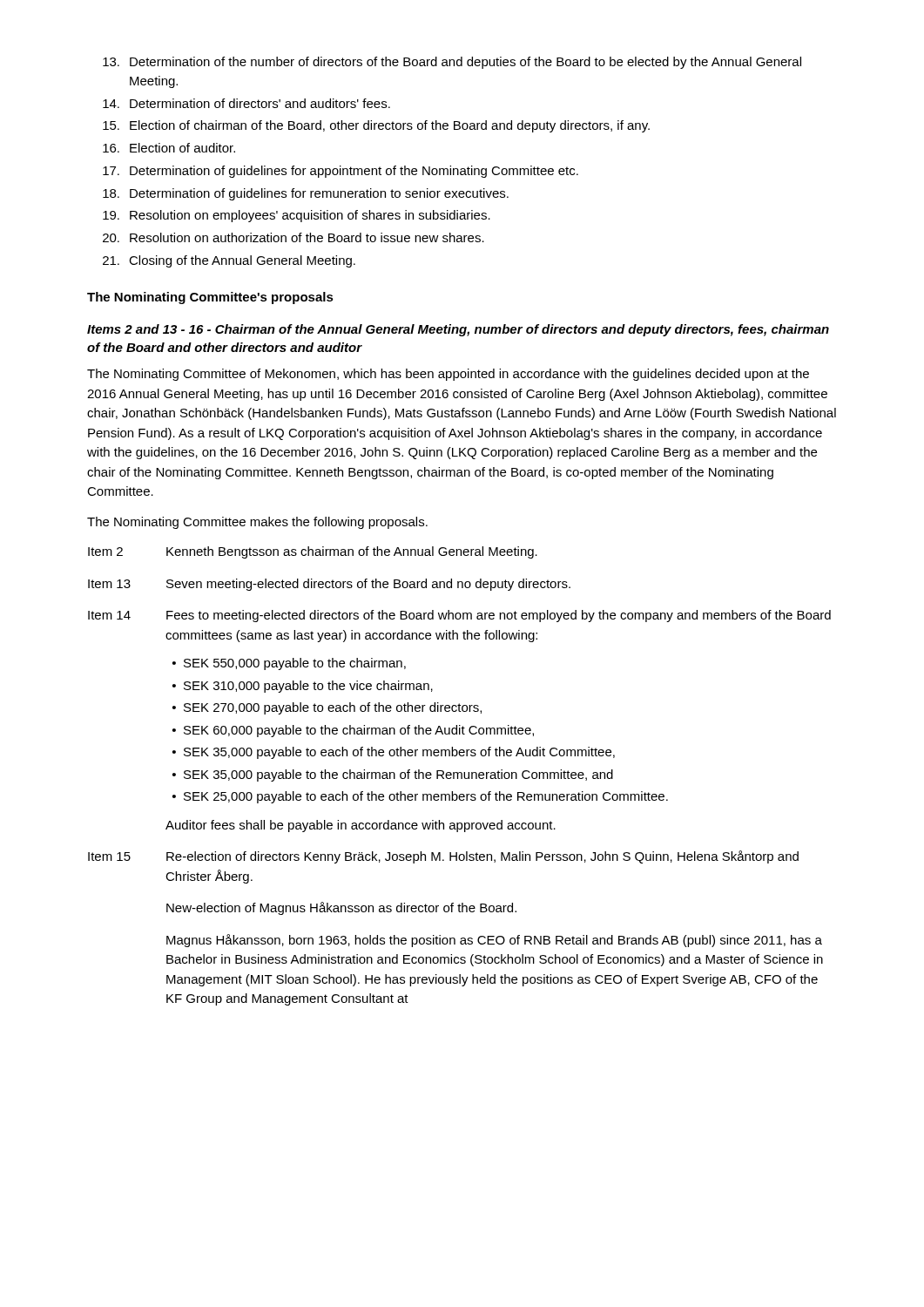The width and height of the screenshot is (924, 1307).
Task: Select the text block that says "Item 2 Kenneth Bengtsson"
Action: point(462,552)
